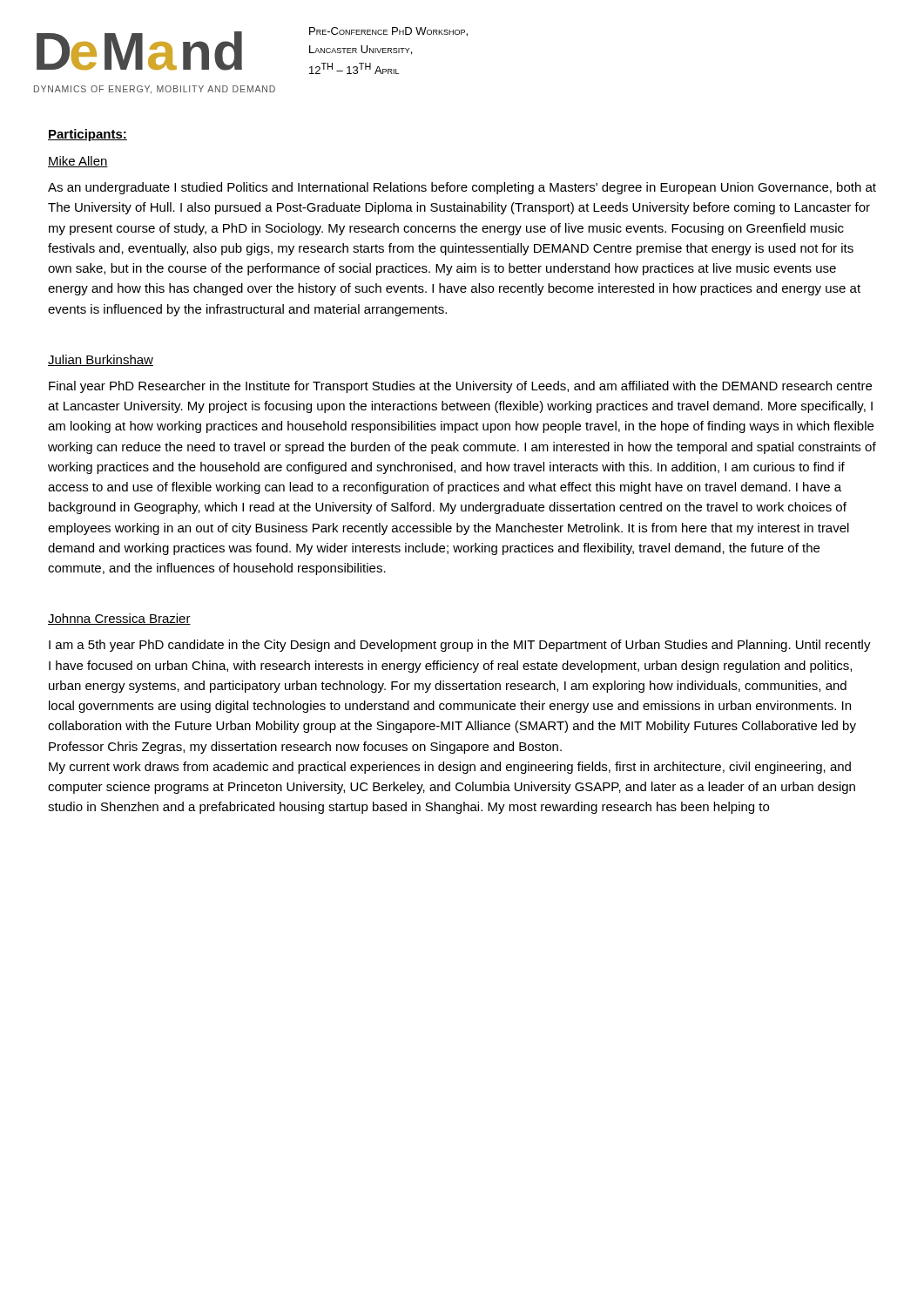924x1307 pixels.
Task: Select the element starting "Mike Allen"
Action: coord(78,161)
